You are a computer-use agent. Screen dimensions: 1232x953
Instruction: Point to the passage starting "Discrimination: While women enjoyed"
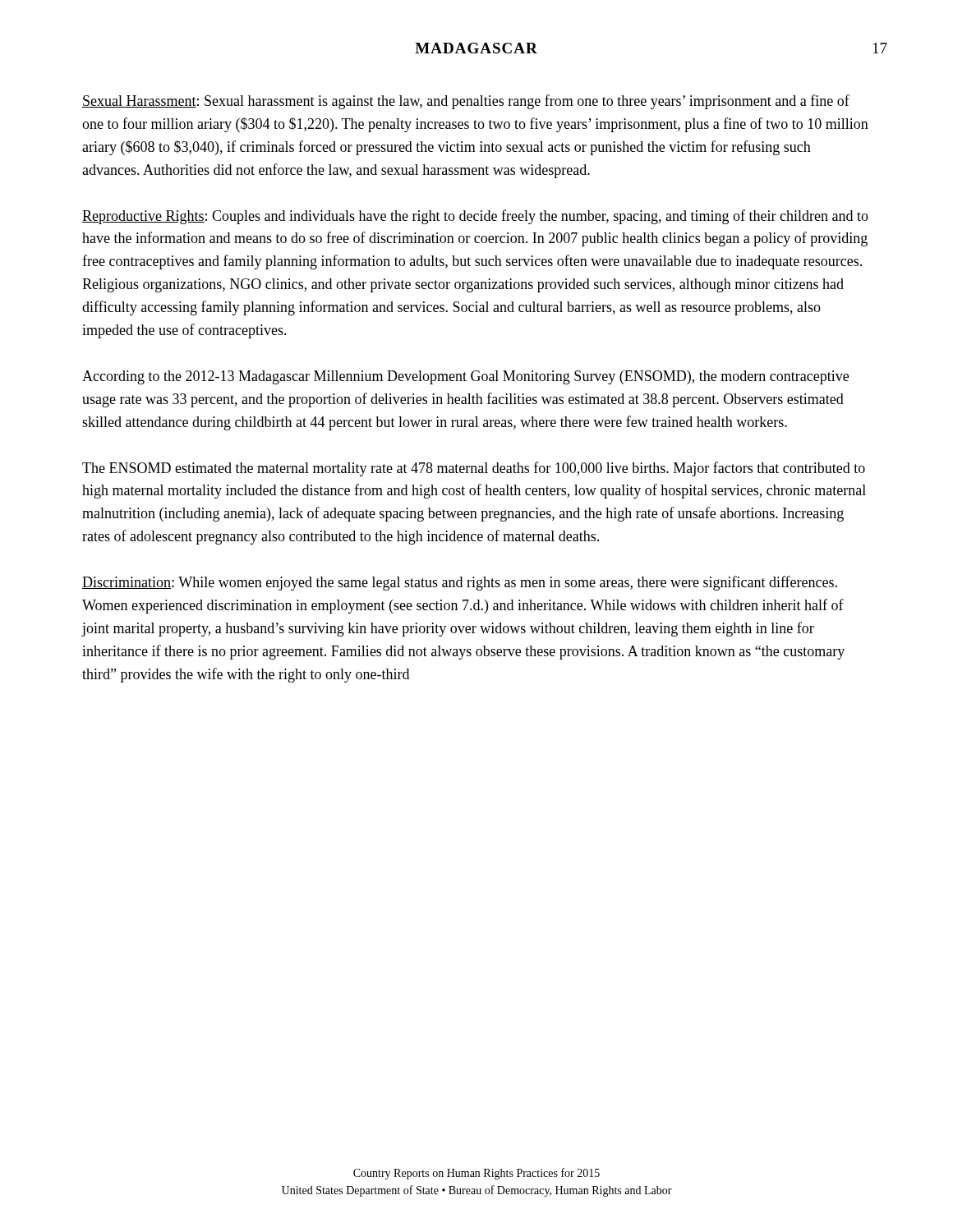463,628
